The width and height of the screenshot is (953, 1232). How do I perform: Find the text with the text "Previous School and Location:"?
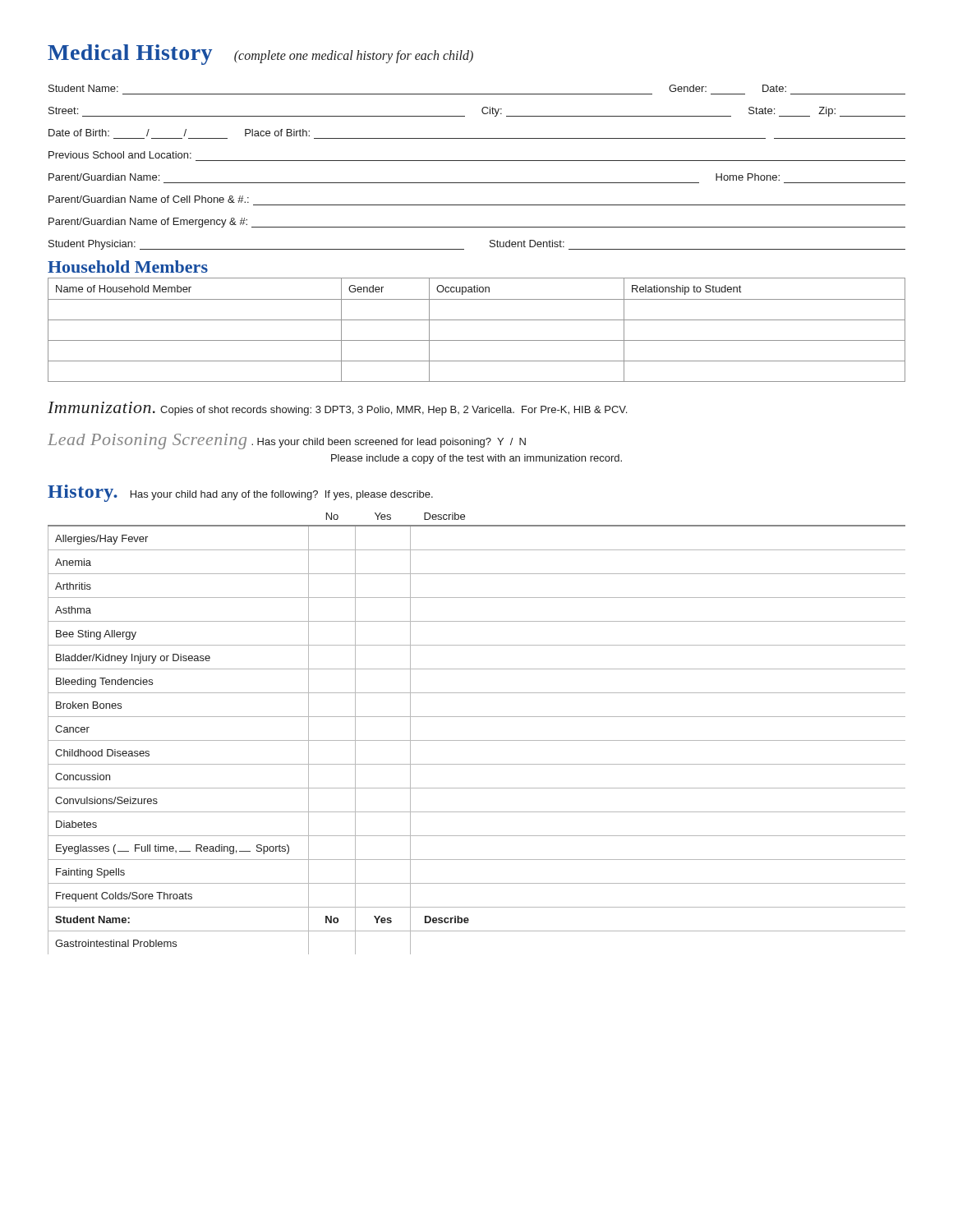tap(476, 154)
